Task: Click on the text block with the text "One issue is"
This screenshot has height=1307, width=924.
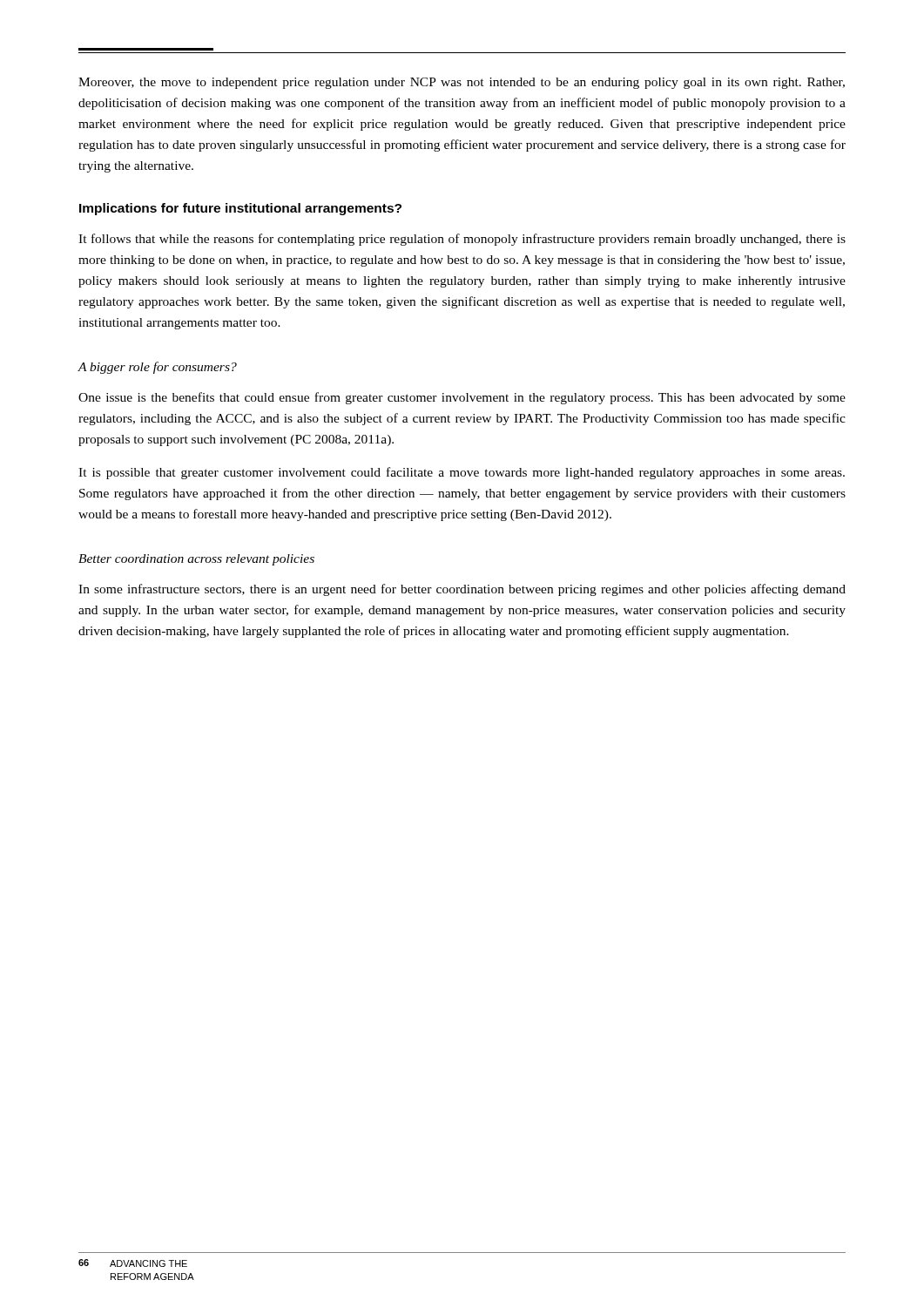Action: pyautogui.click(x=462, y=418)
